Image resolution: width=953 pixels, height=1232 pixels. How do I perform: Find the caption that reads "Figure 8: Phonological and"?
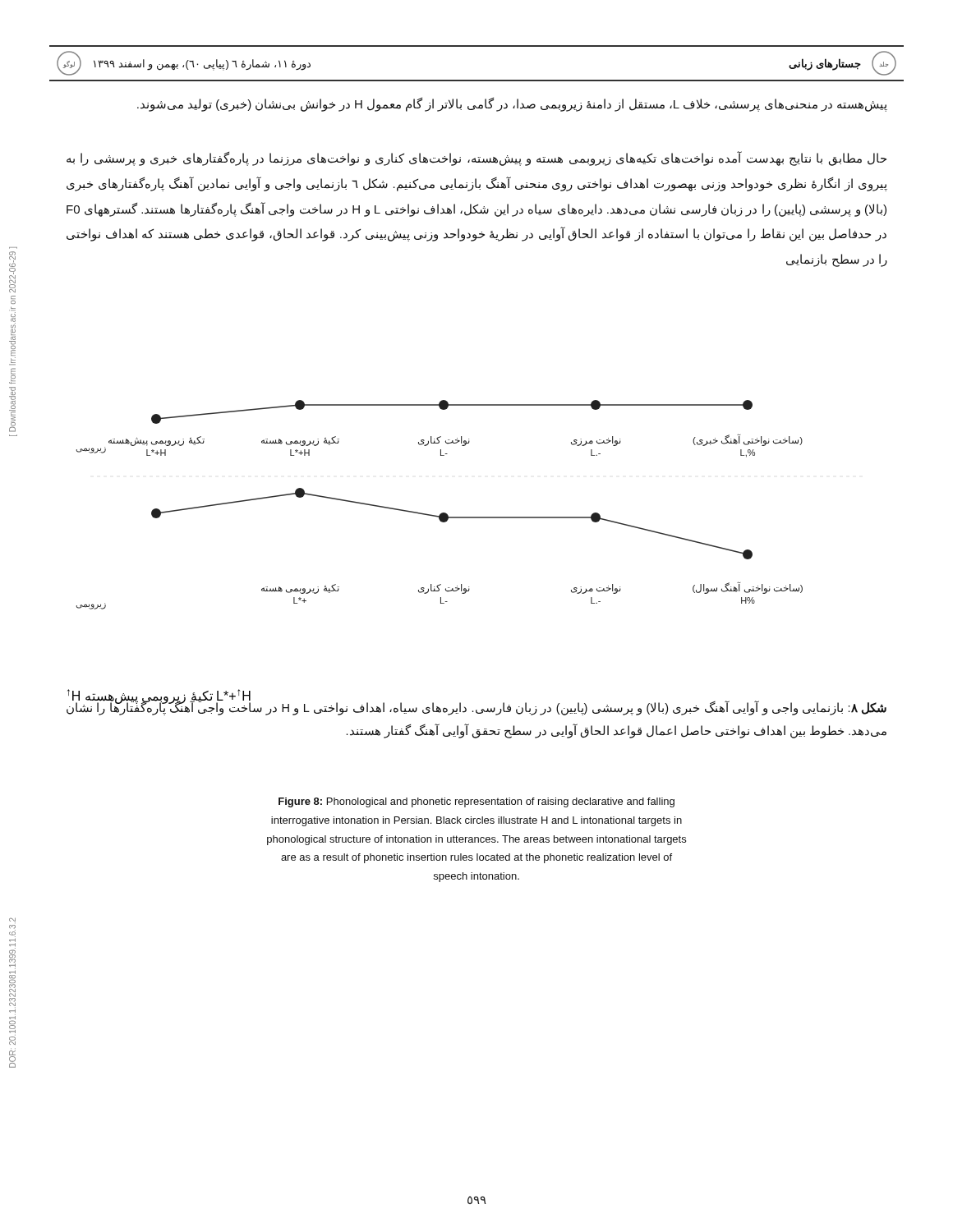tap(476, 839)
